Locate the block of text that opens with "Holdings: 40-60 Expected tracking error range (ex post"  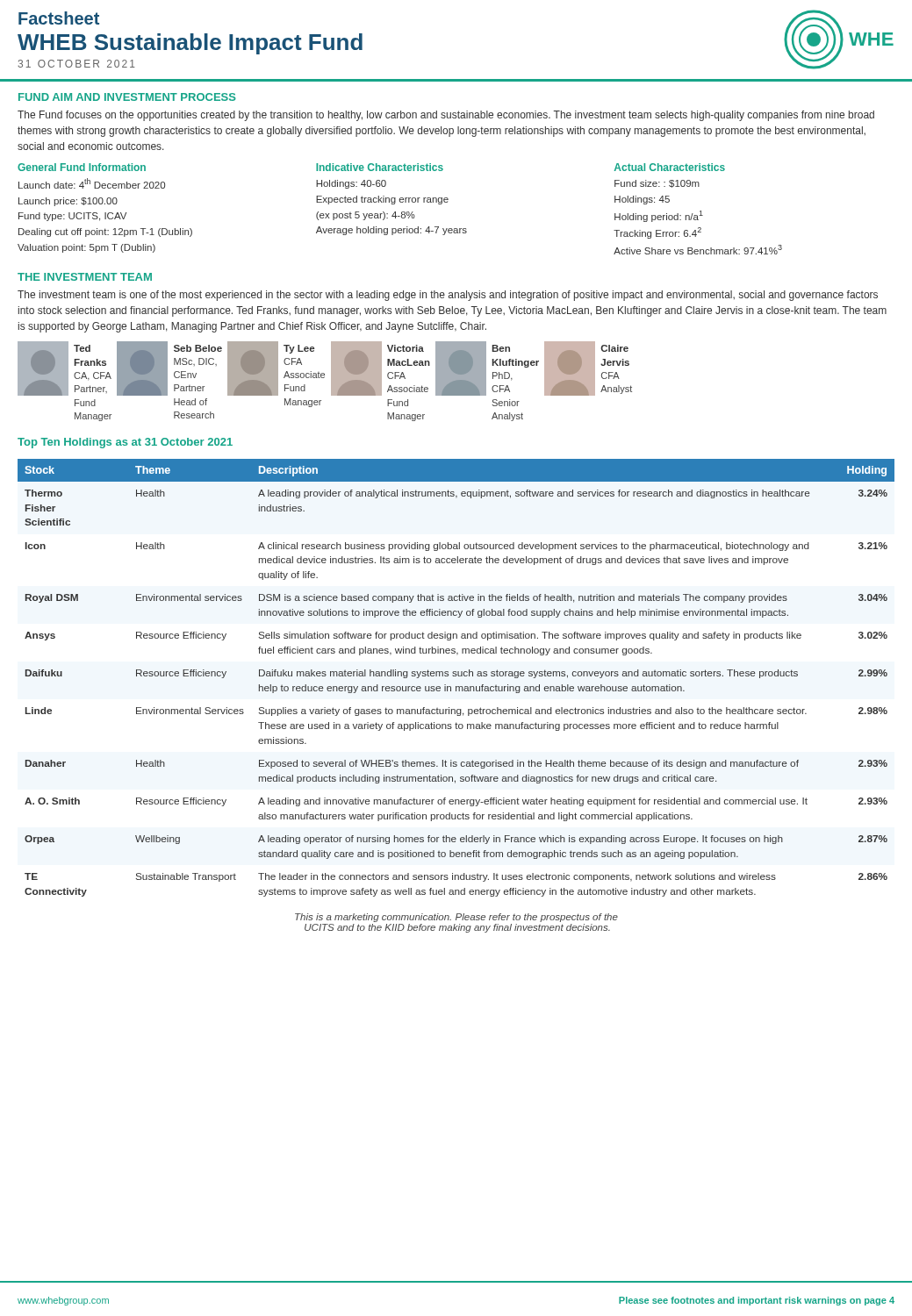(391, 207)
